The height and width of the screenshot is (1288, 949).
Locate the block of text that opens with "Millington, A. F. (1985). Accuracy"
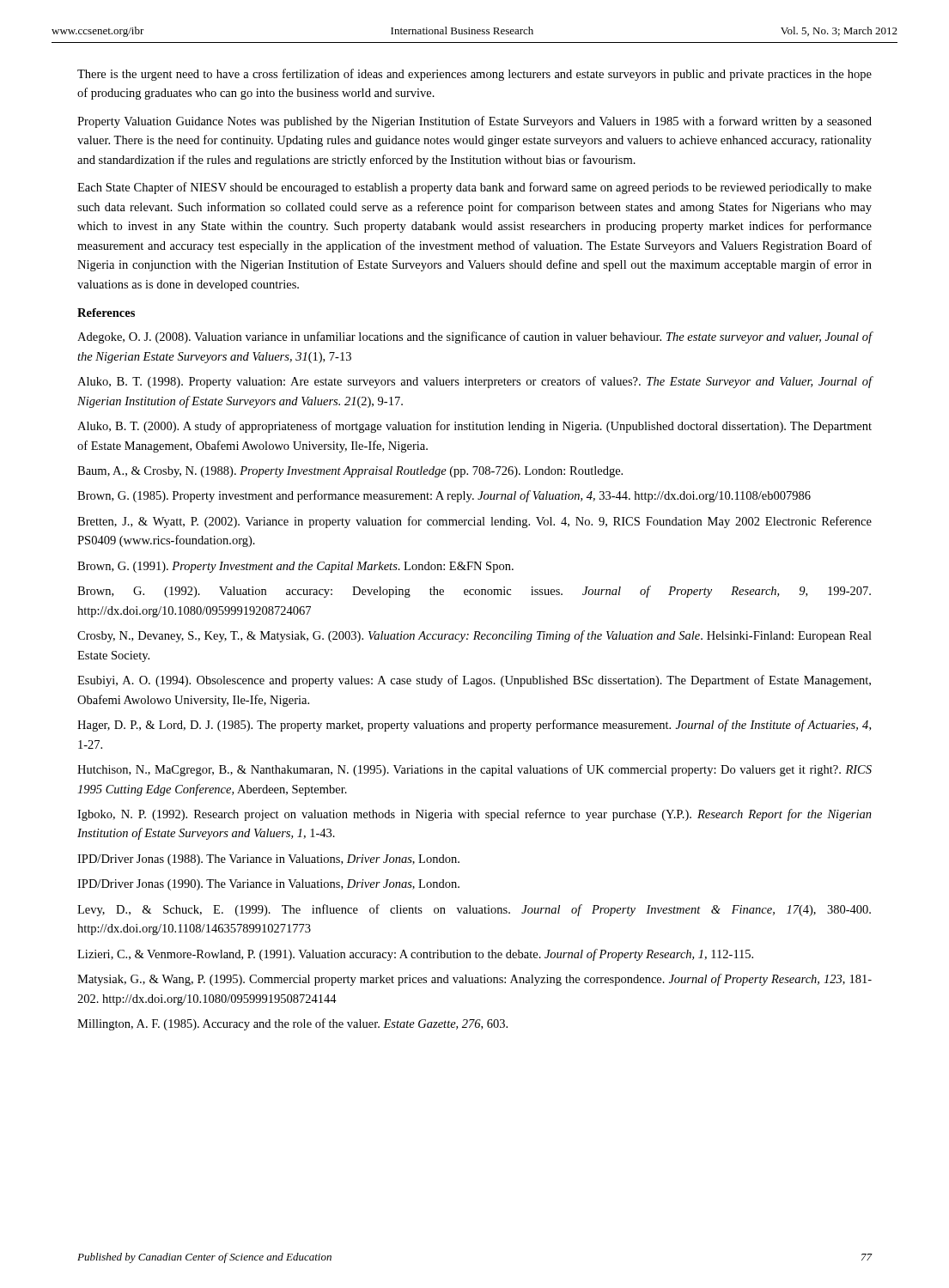coord(293,1024)
